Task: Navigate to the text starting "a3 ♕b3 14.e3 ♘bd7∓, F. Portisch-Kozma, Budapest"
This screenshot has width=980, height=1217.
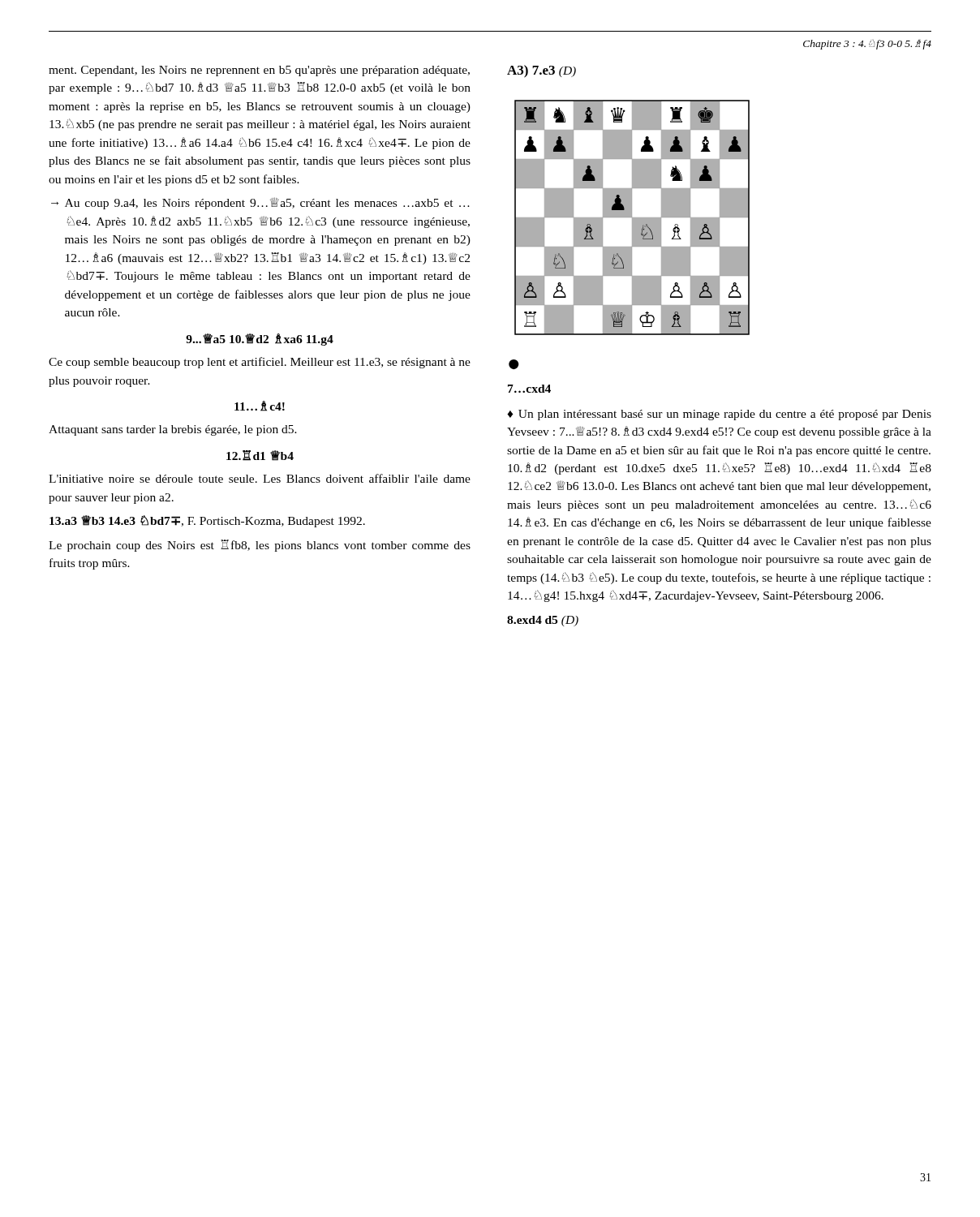Action: pyautogui.click(x=260, y=542)
